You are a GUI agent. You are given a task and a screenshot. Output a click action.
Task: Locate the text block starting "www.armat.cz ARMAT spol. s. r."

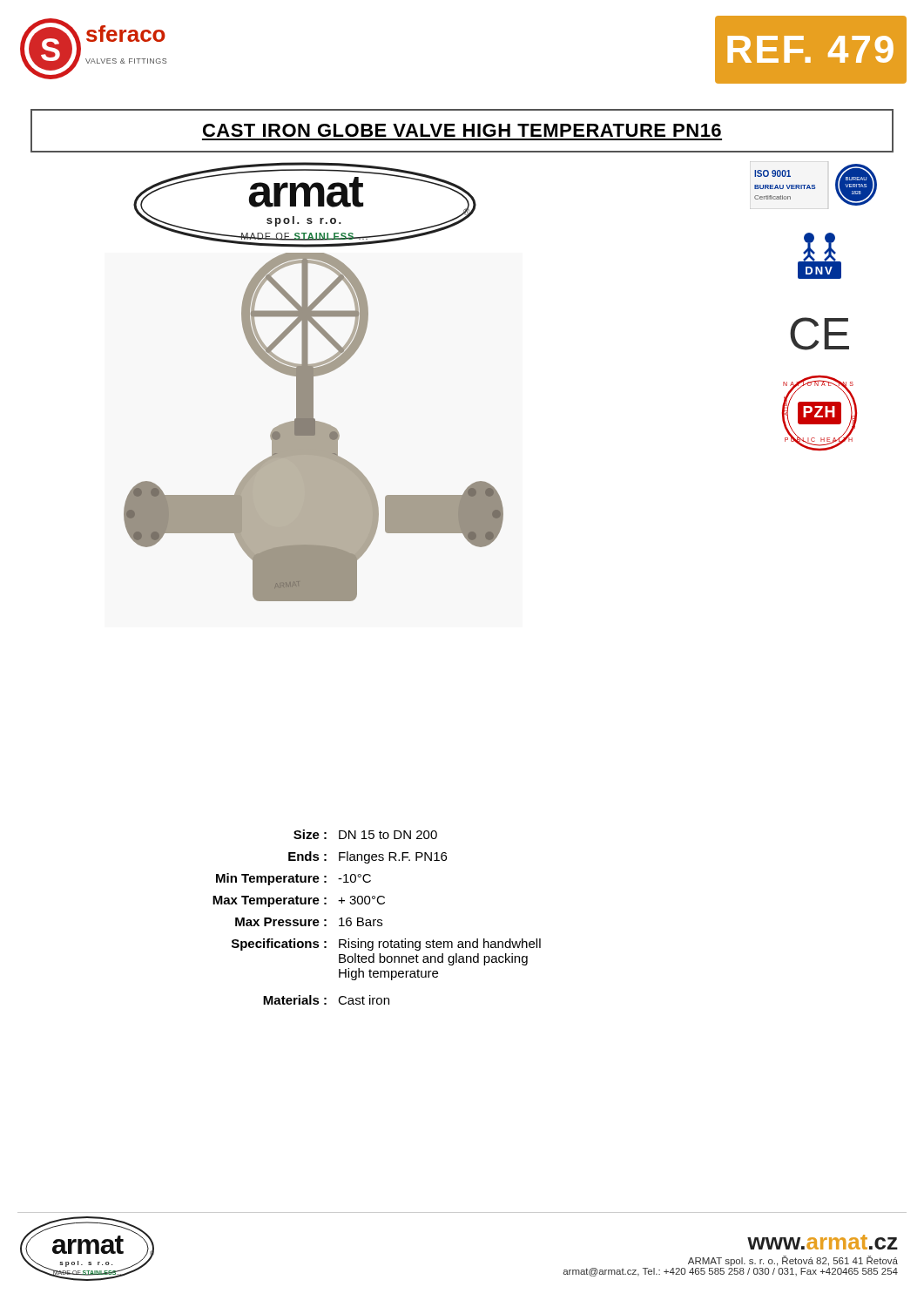coord(823,1242)
